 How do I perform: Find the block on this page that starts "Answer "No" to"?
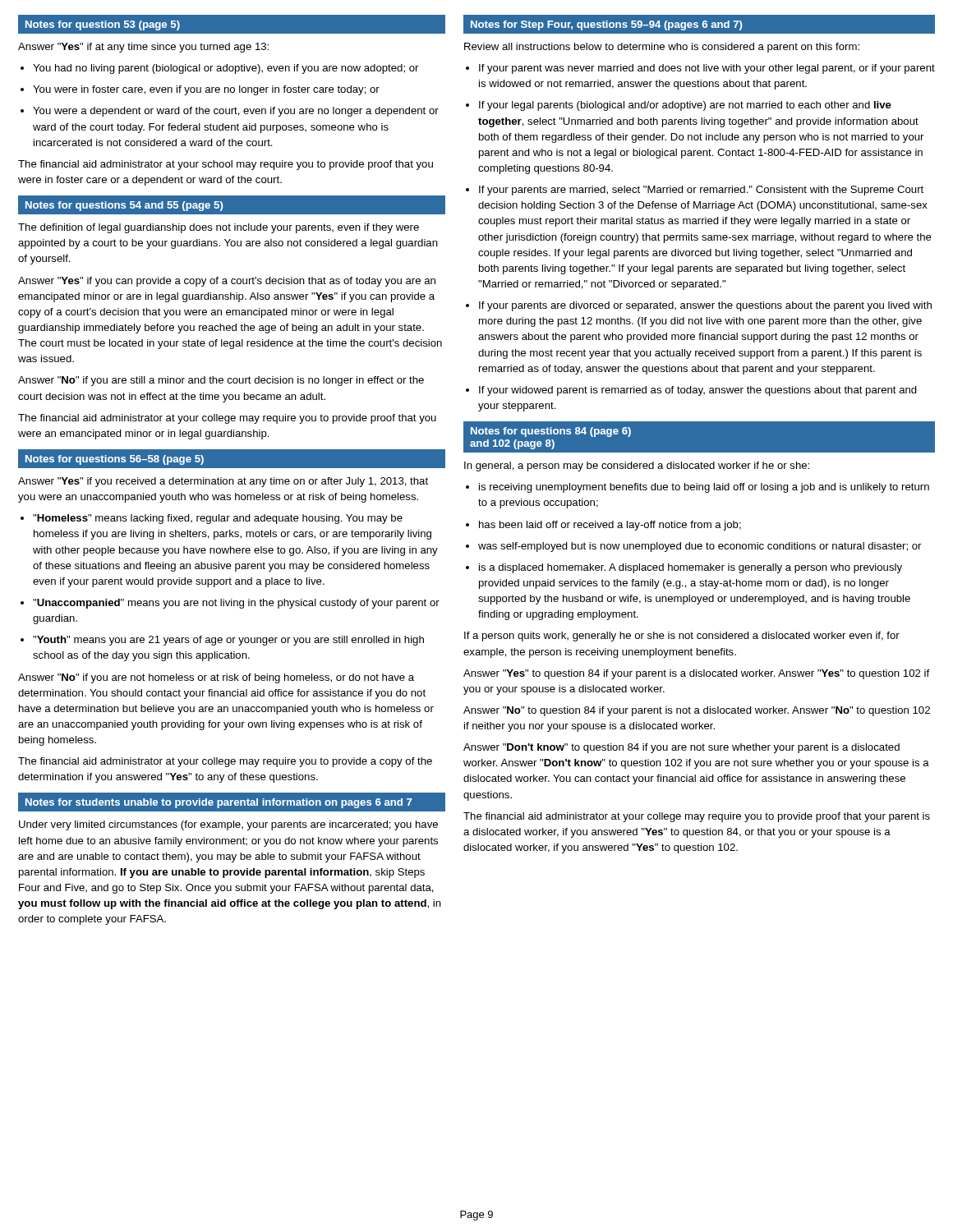point(699,718)
